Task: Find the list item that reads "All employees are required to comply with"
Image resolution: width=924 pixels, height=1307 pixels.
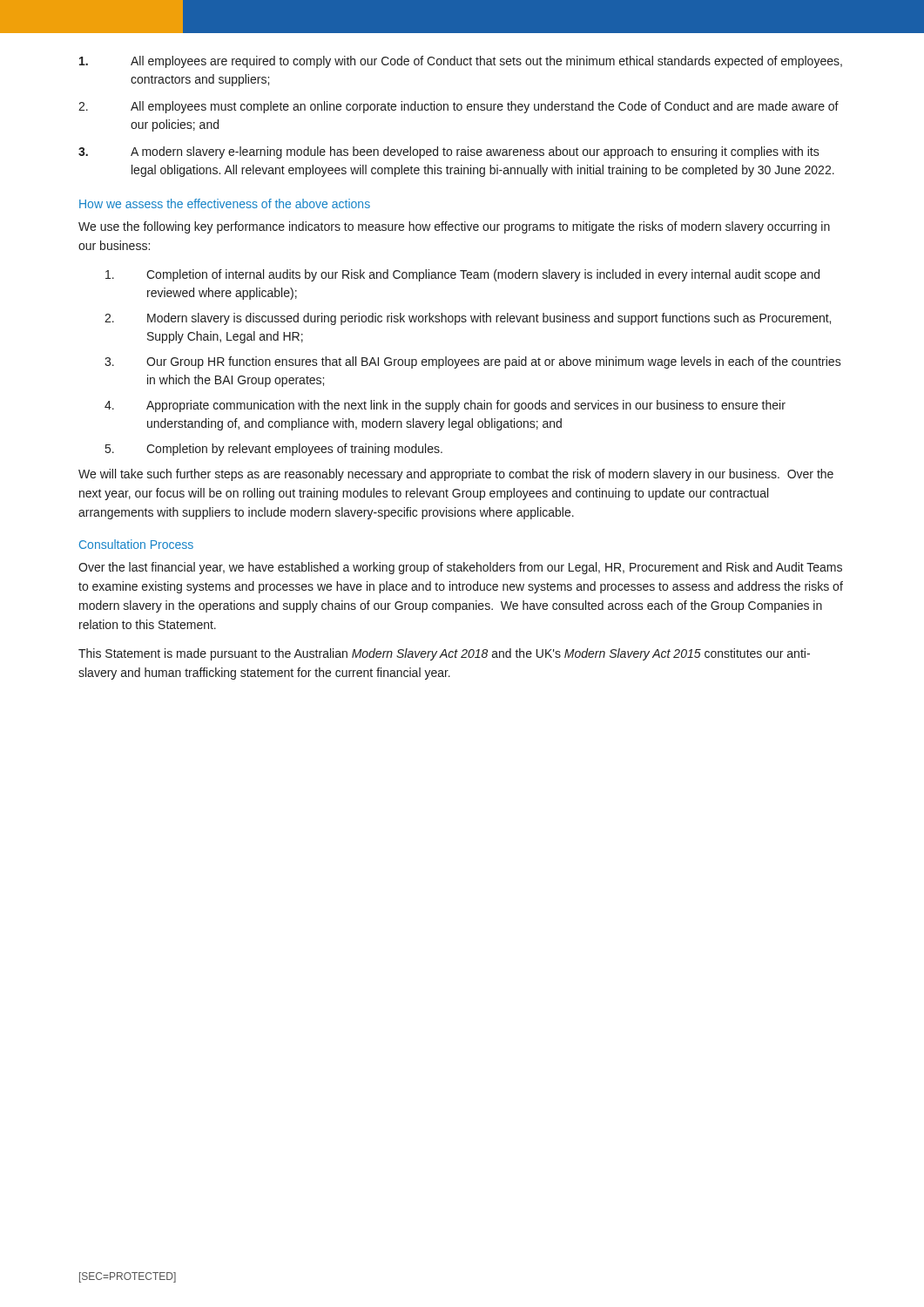Action: [462, 71]
